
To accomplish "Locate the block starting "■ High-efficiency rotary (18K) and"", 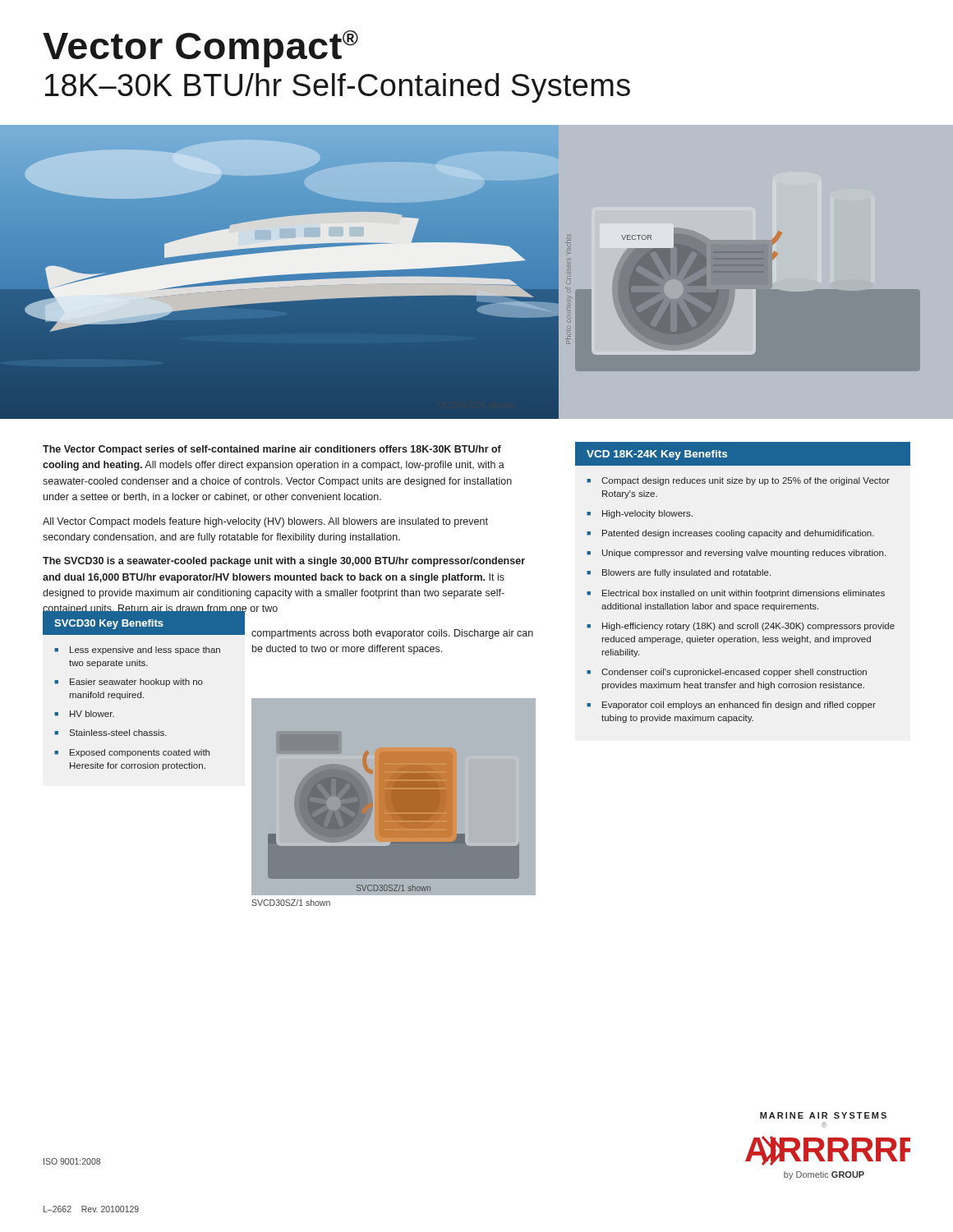I will tap(741, 639).
